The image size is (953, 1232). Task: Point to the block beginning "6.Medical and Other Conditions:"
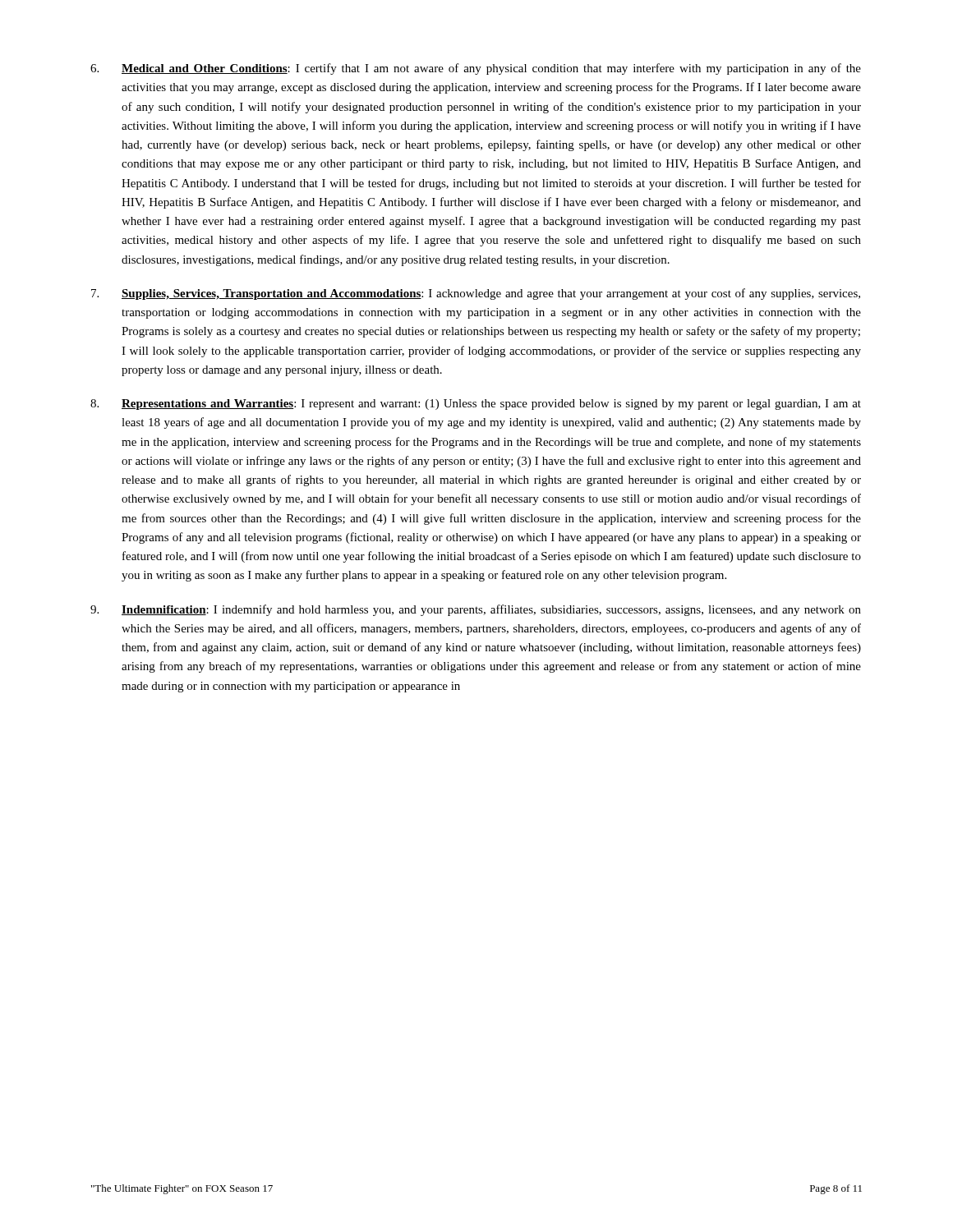[x=476, y=164]
